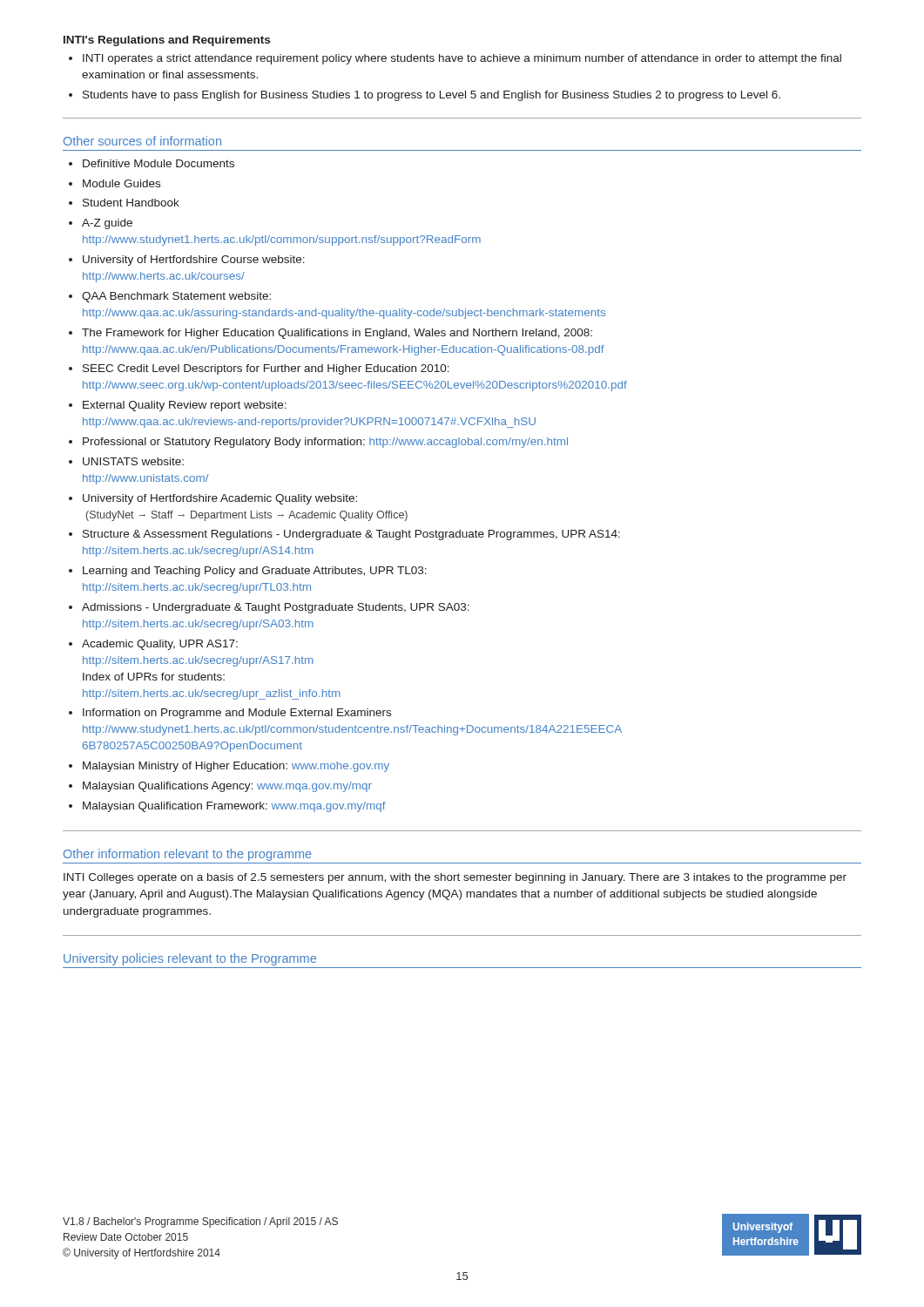924x1307 pixels.
Task: Point to the region starting "Structure & Assessment"
Action: tap(351, 542)
